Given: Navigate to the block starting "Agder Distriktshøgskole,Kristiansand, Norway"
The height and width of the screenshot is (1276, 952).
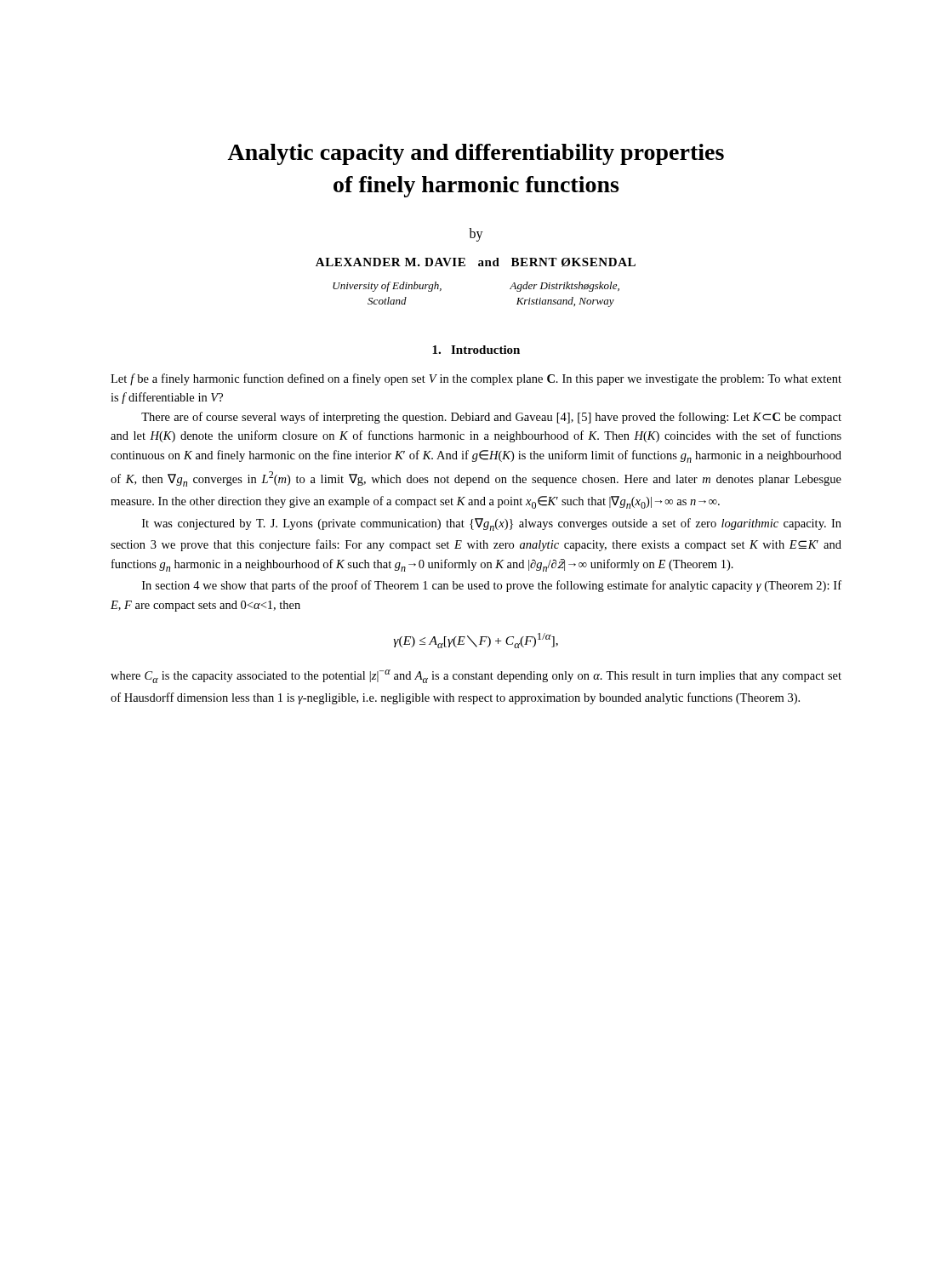Looking at the screenshot, I should click(x=565, y=293).
